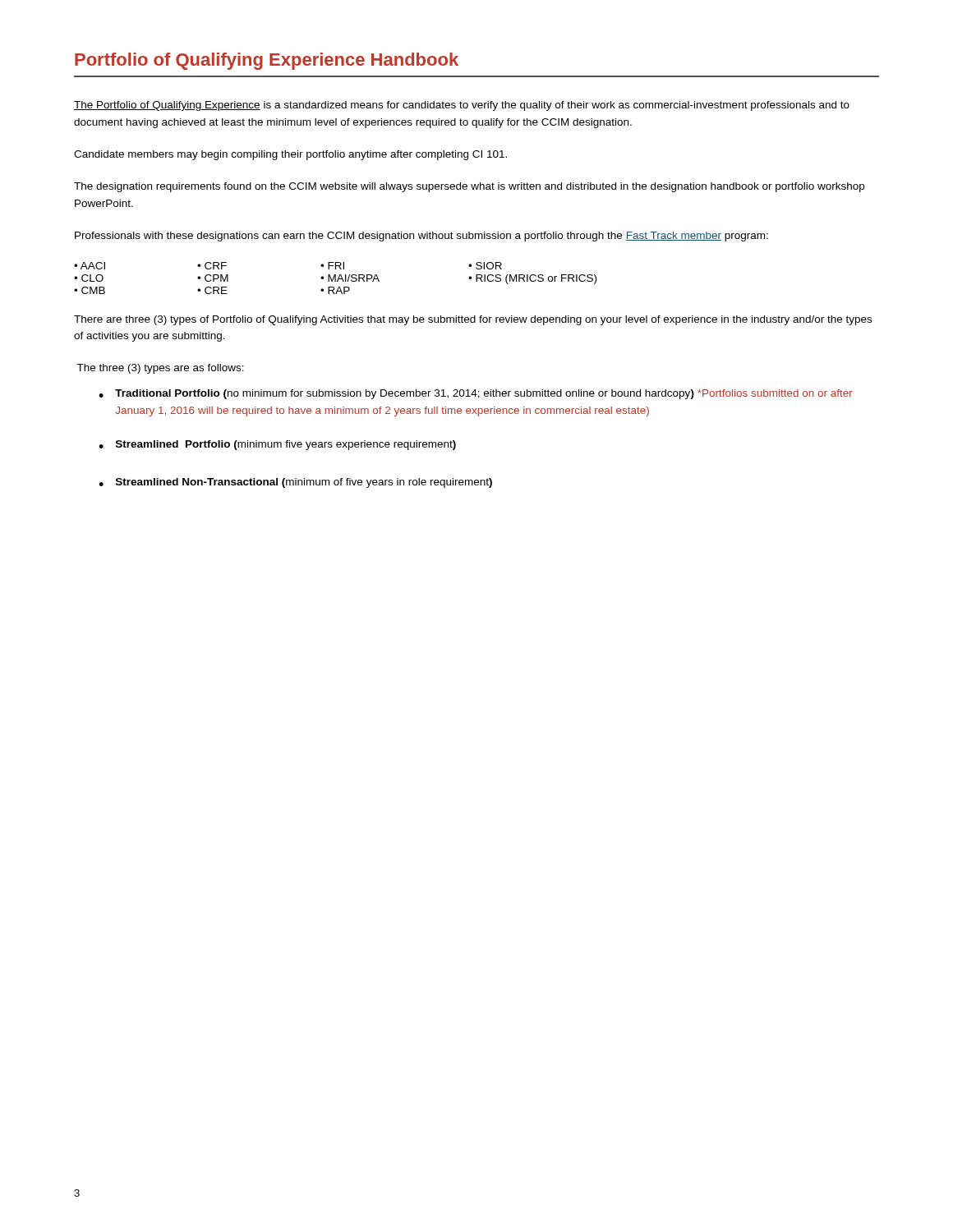
Task: Find the region starting "• RAP"
Action: pyautogui.click(x=335, y=290)
